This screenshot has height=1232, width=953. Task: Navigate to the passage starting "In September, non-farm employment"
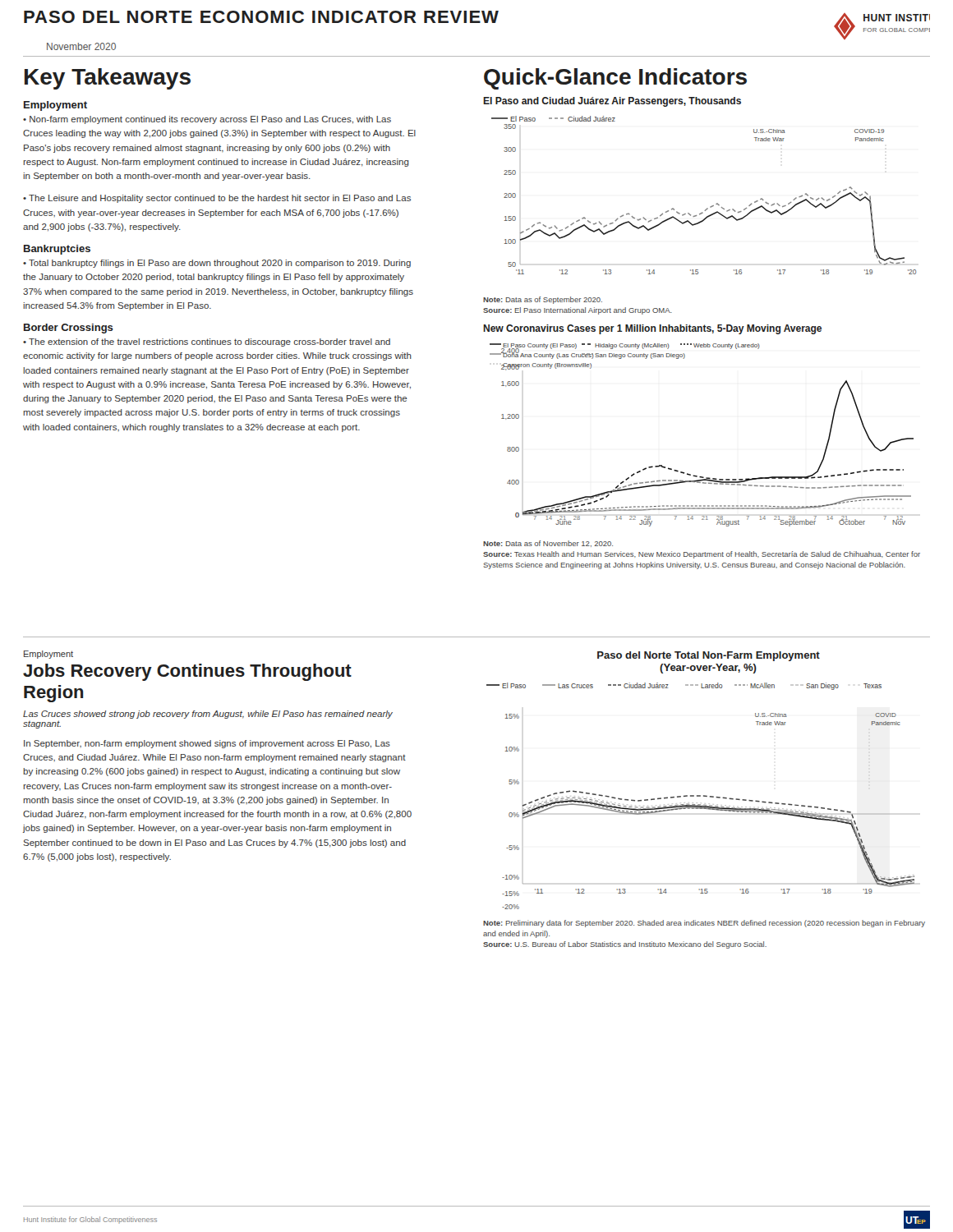click(220, 800)
